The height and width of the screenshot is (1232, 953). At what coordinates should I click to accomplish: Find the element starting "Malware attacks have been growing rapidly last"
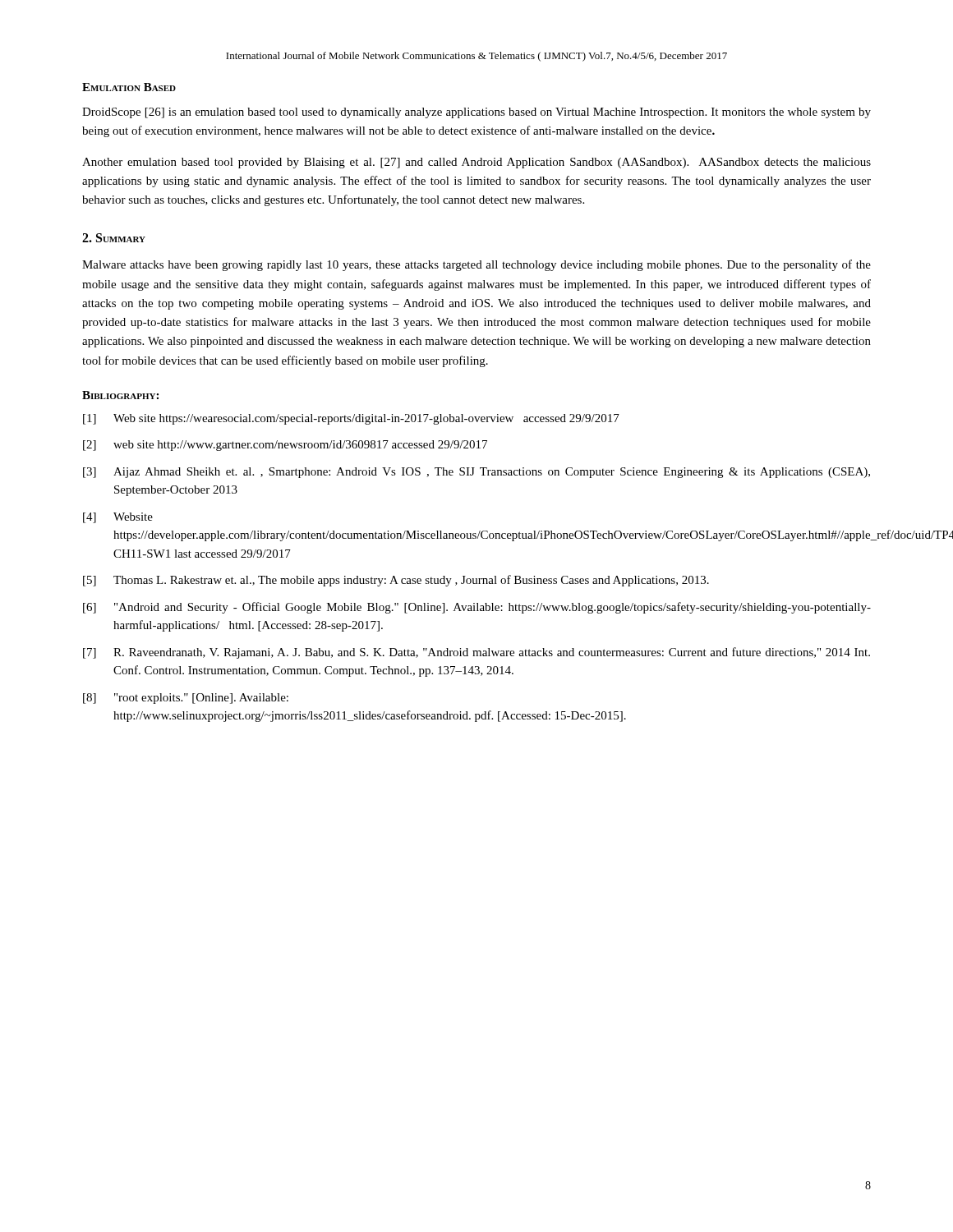pyautogui.click(x=476, y=312)
